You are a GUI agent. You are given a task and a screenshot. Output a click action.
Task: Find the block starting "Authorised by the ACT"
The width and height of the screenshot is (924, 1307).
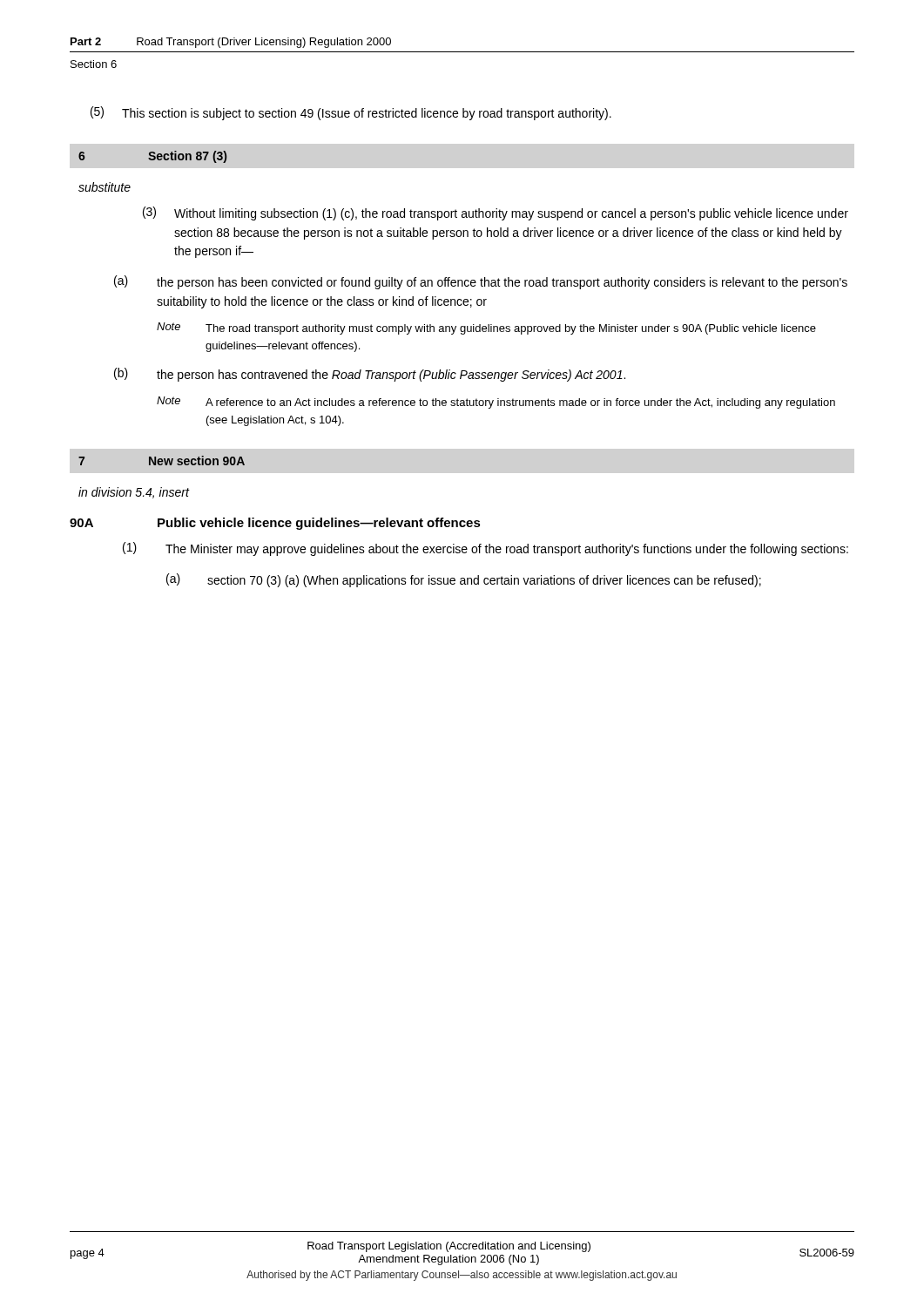pyautogui.click(x=462, y=1275)
